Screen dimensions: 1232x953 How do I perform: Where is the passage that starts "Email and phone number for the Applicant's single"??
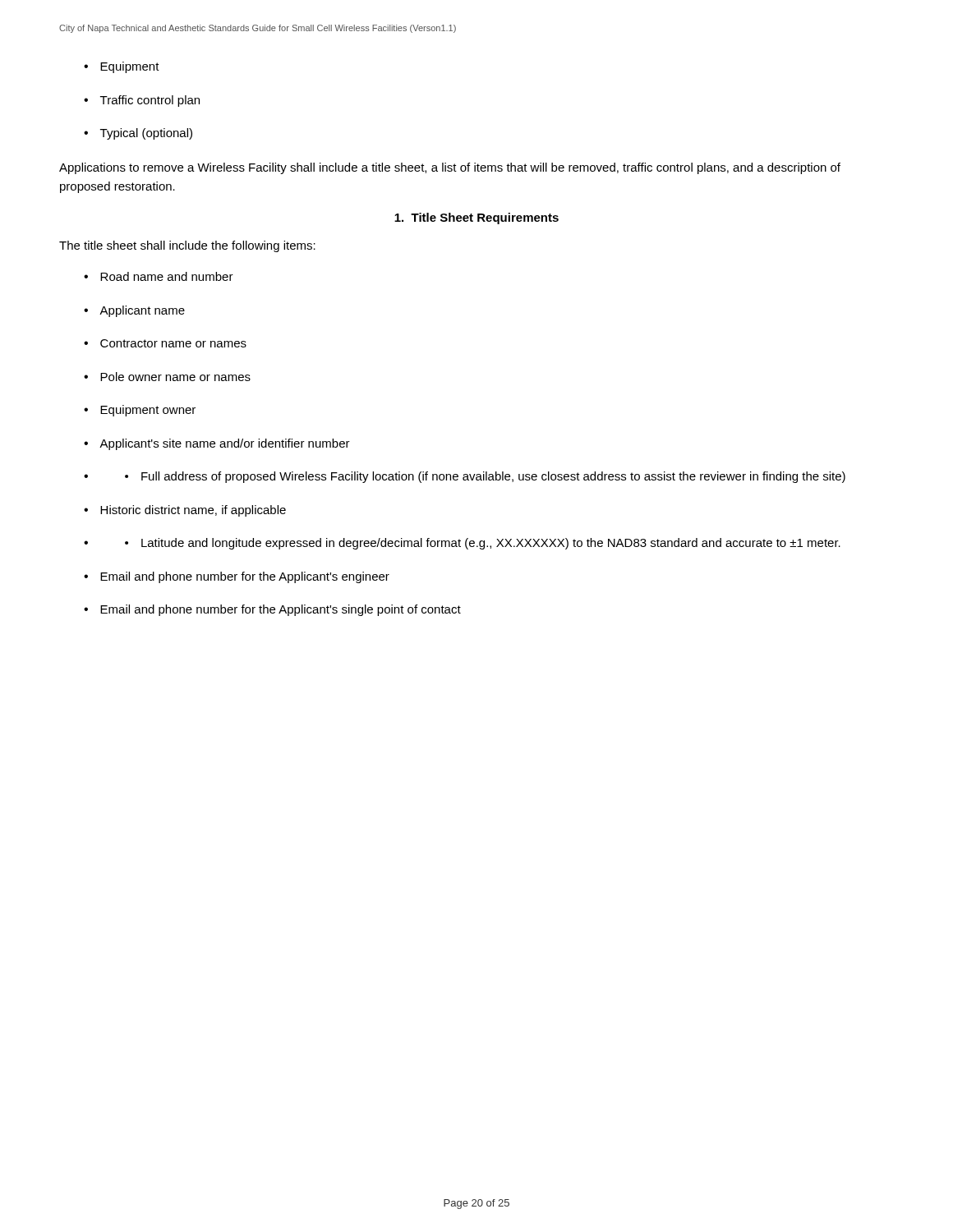coord(280,609)
